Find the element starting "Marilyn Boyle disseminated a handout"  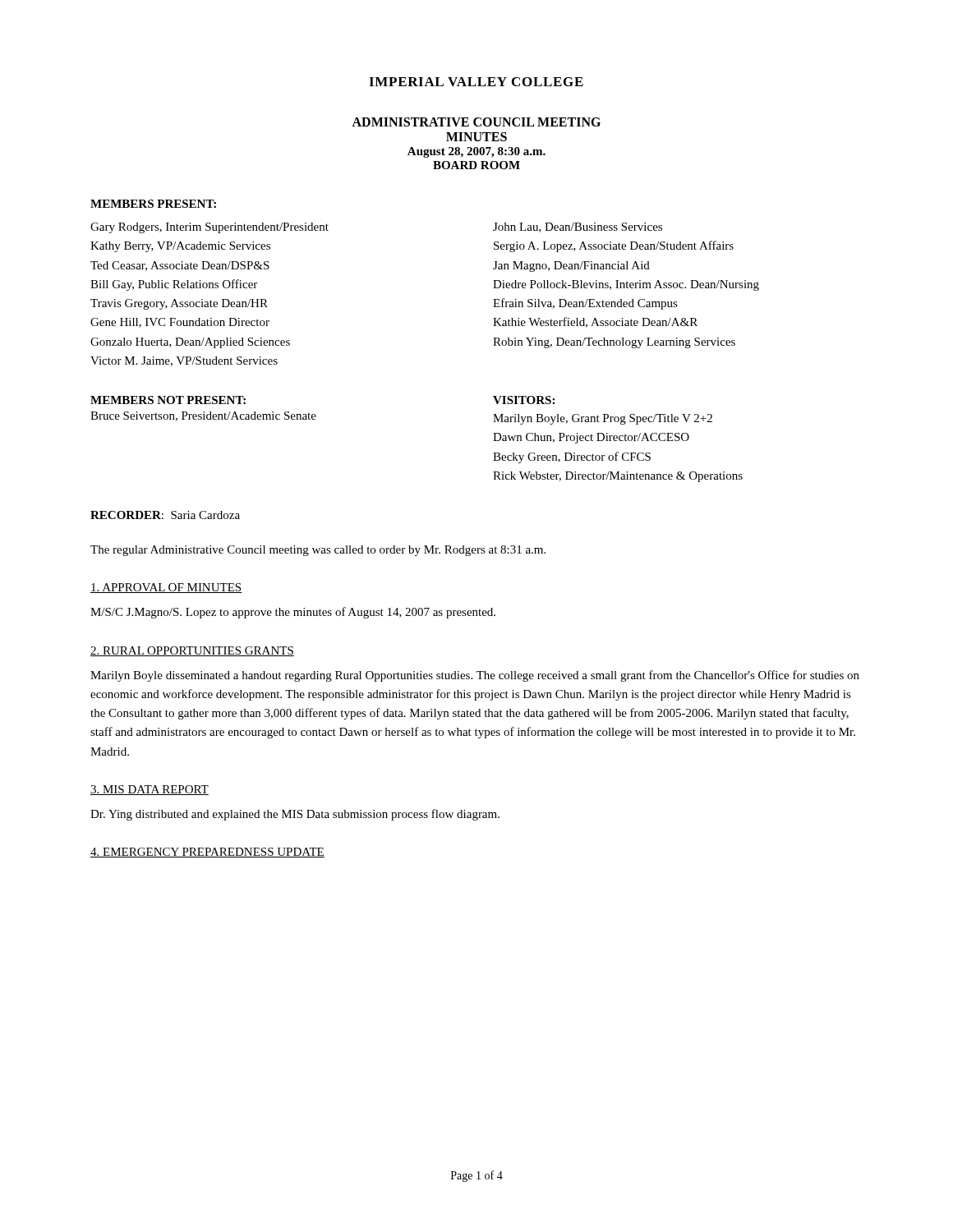coord(475,713)
